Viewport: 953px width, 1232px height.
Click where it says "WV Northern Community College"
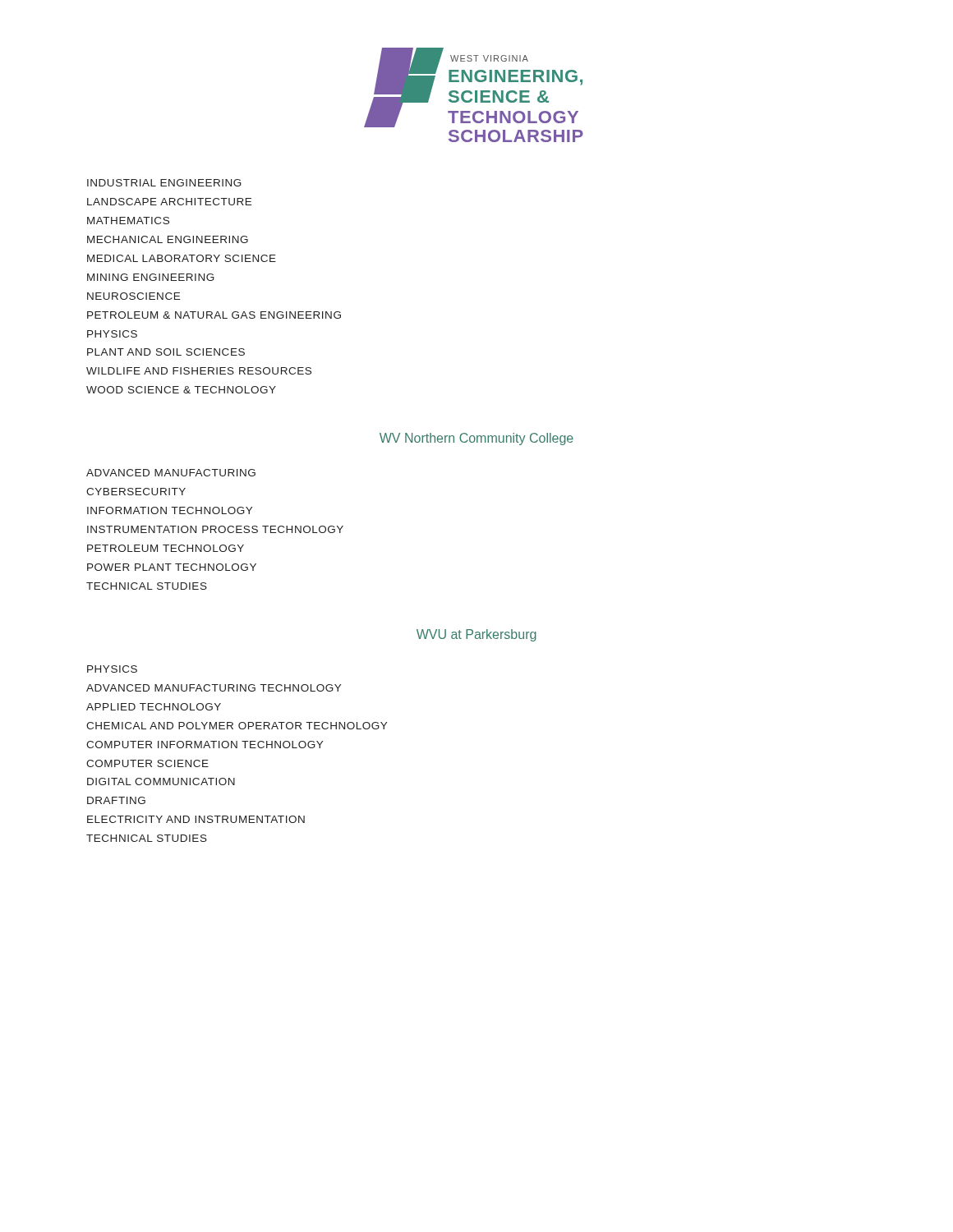pyautogui.click(x=476, y=438)
